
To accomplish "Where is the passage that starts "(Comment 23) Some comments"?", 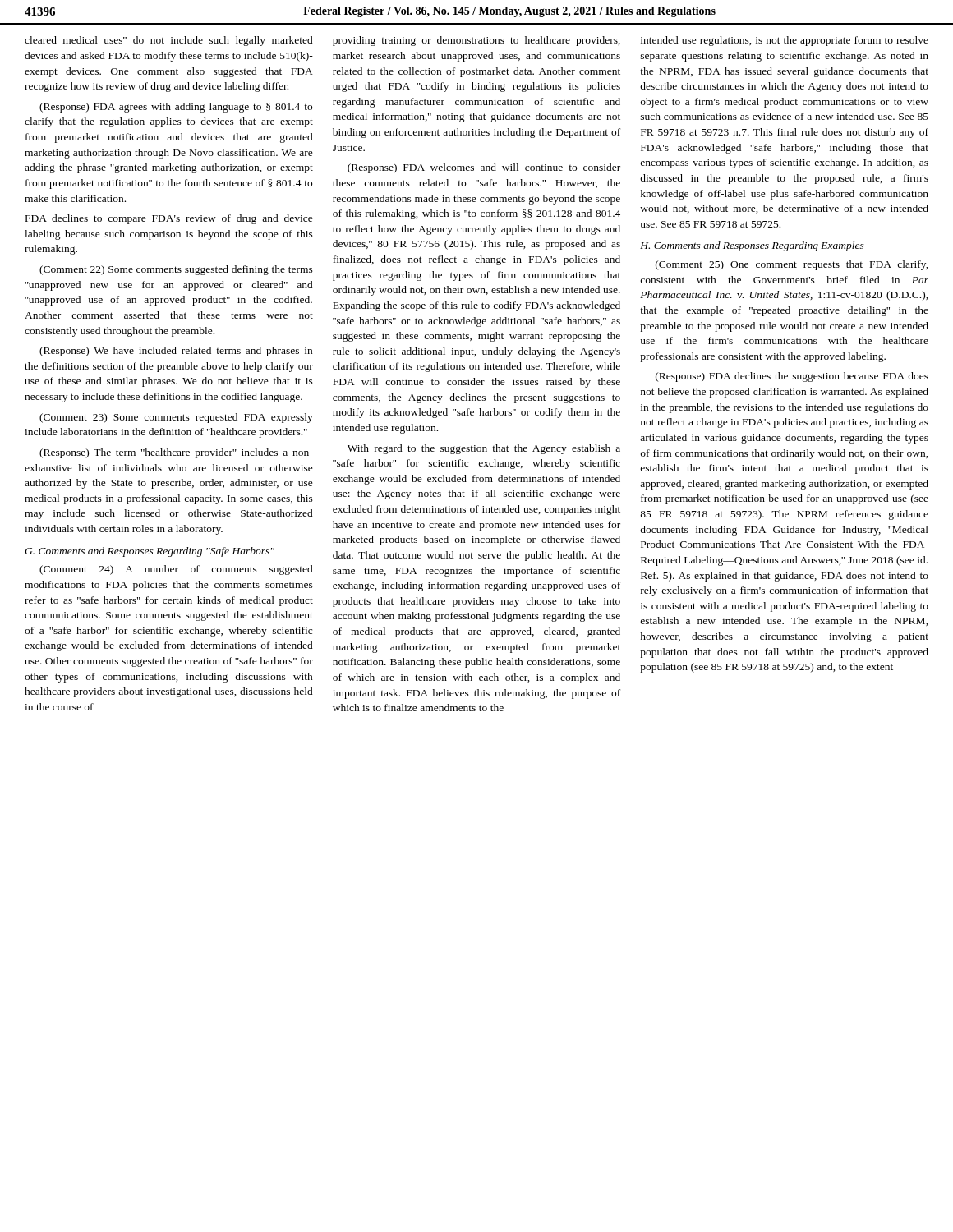I will coord(169,425).
